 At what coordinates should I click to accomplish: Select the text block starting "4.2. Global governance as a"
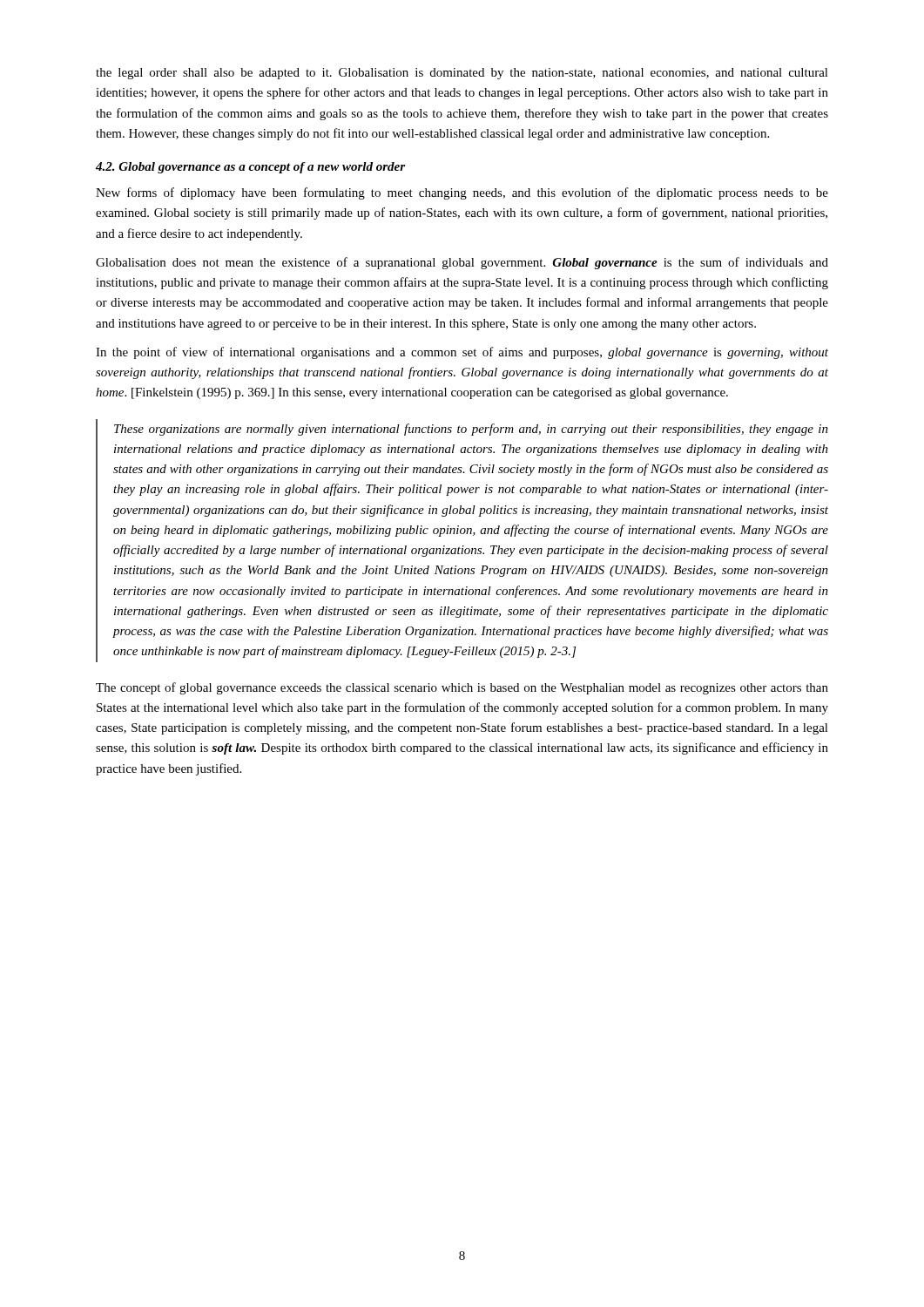click(x=250, y=166)
